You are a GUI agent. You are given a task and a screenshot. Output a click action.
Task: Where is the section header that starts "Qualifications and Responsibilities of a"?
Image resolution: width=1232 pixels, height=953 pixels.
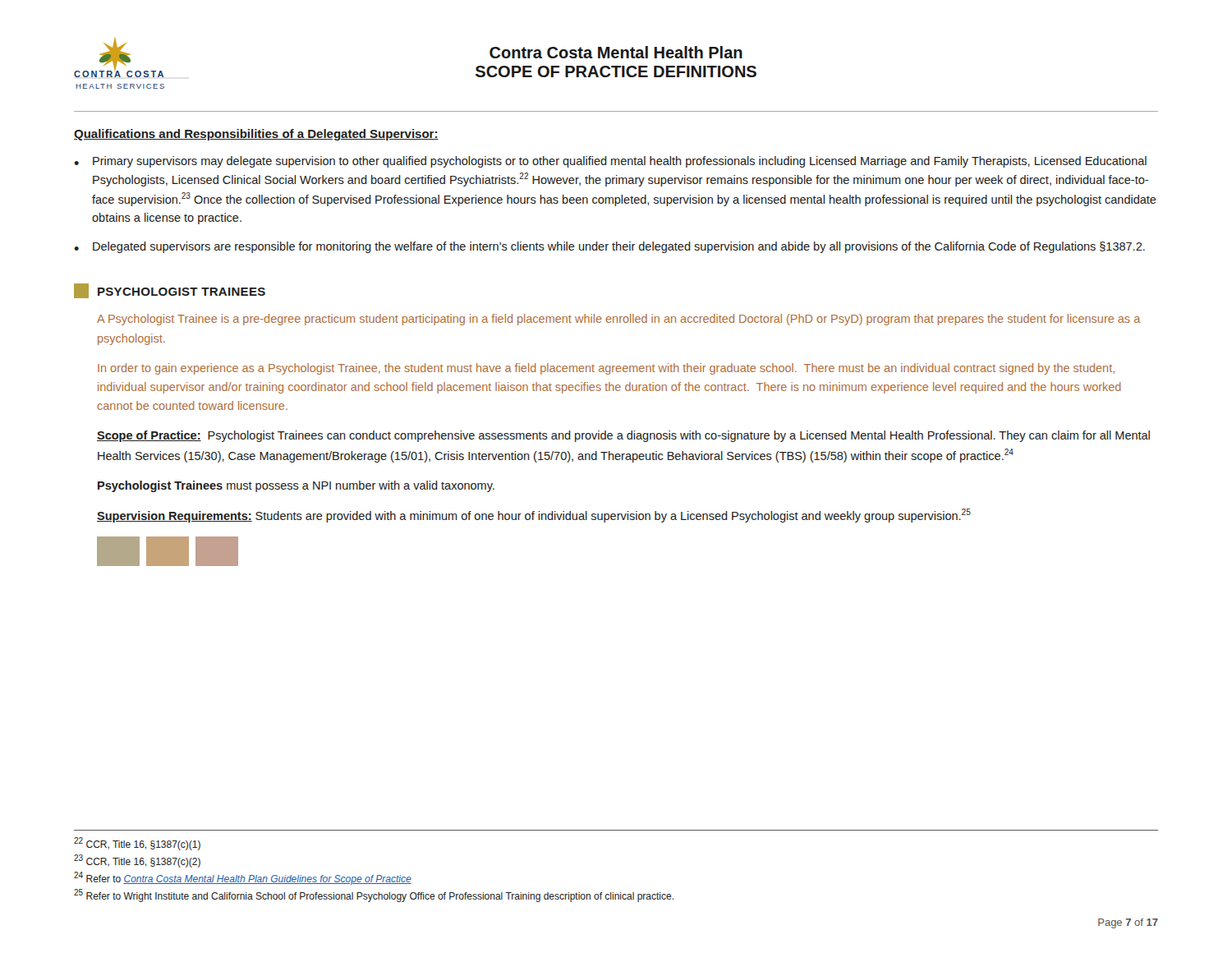(x=256, y=134)
